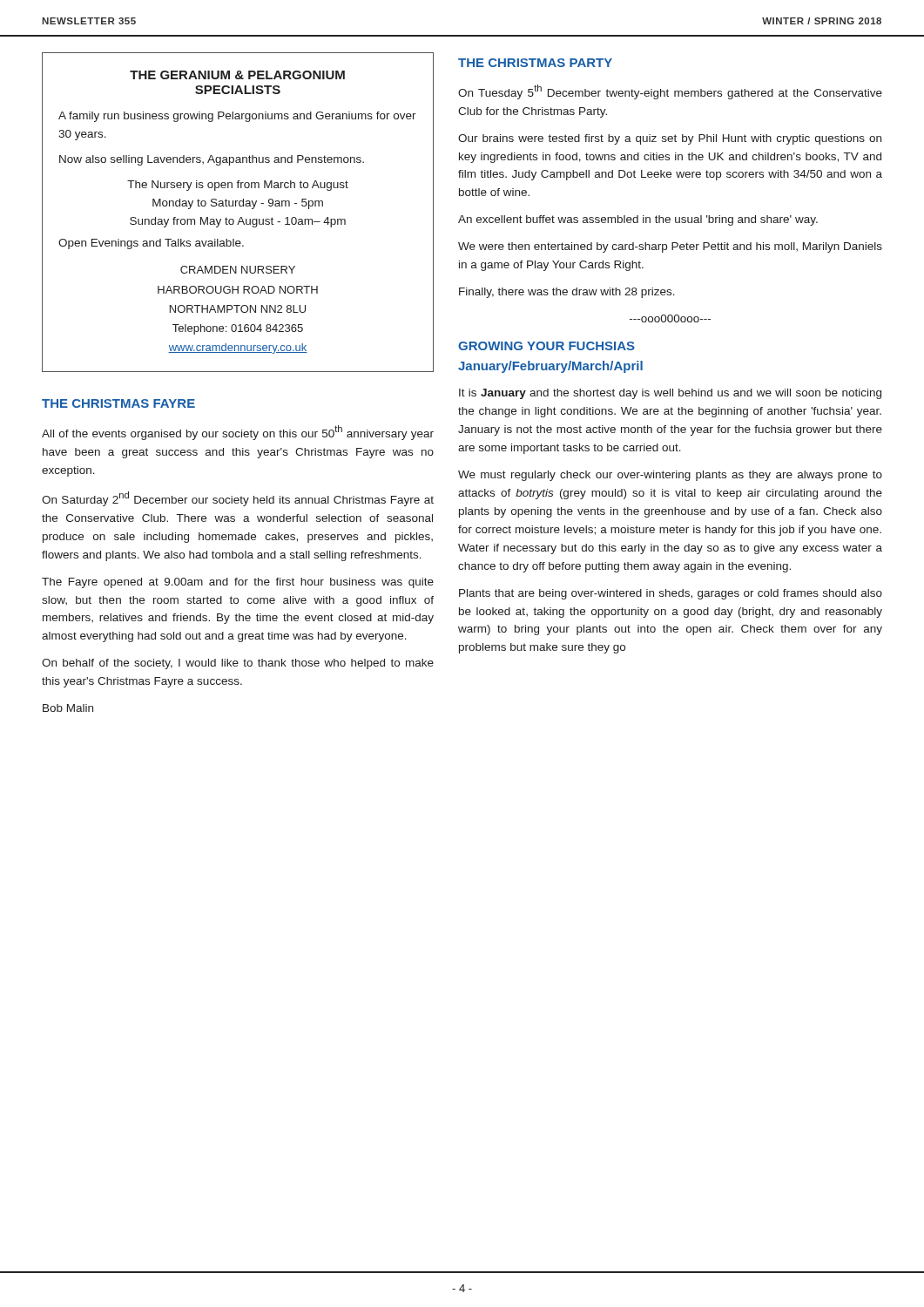Point to the text block starting "Finally, there was the draw with 28 prizes."
This screenshot has height=1307, width=924.
point(670,292)
